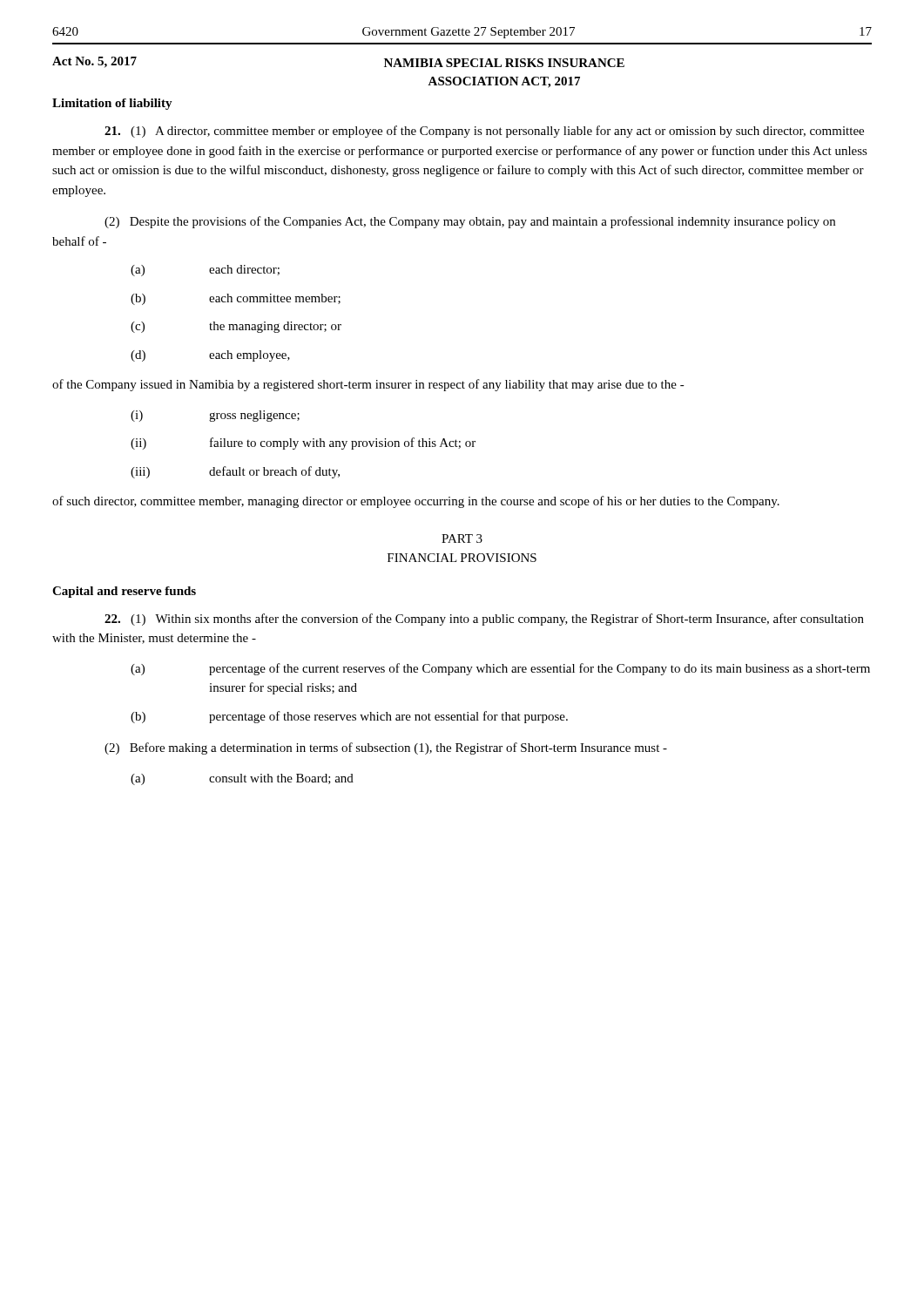Find "(c) the managing director; or" on this page
The image size is (924, 1307).
click(236, 327)
